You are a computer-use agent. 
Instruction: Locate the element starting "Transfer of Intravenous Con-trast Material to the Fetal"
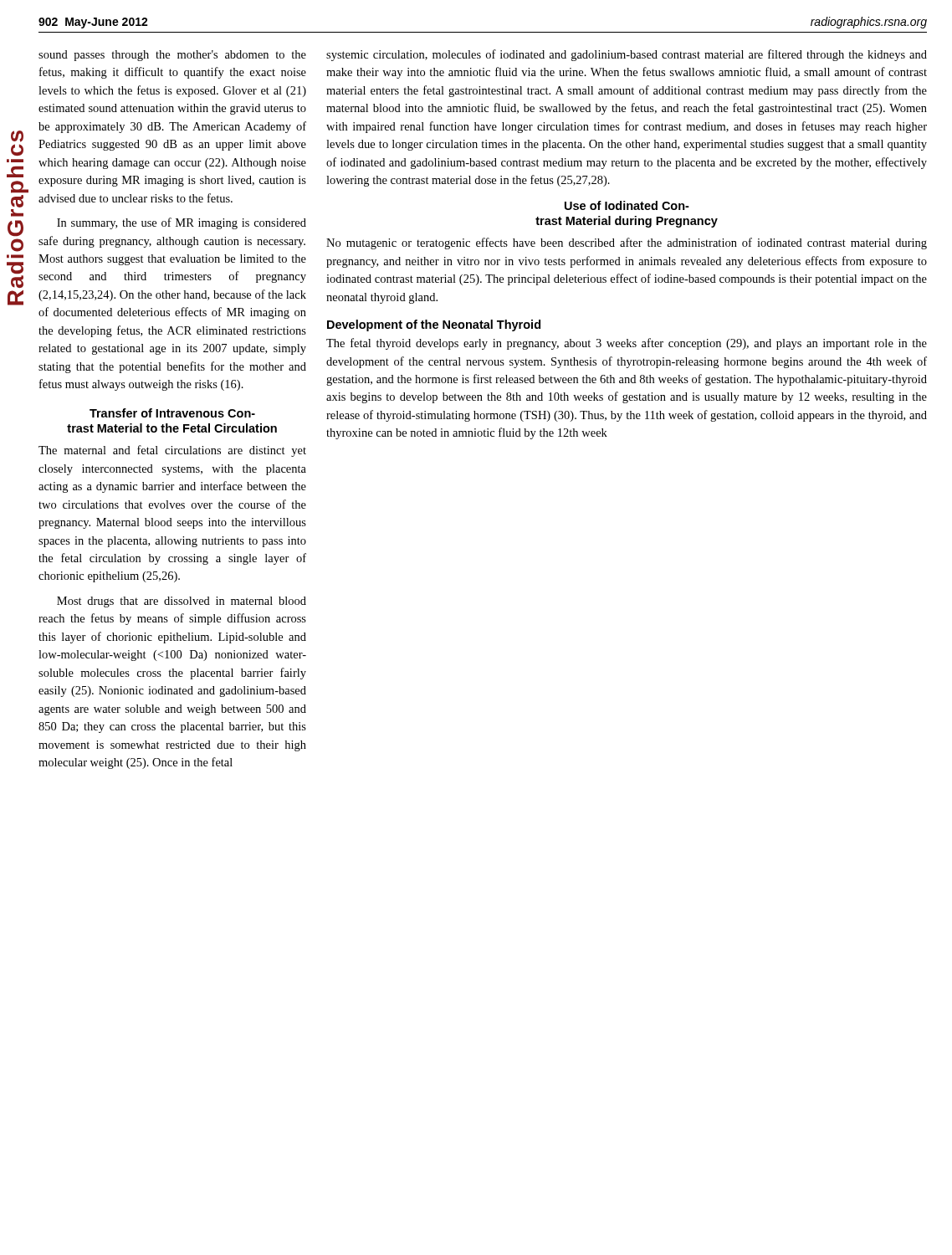point(172,421)
